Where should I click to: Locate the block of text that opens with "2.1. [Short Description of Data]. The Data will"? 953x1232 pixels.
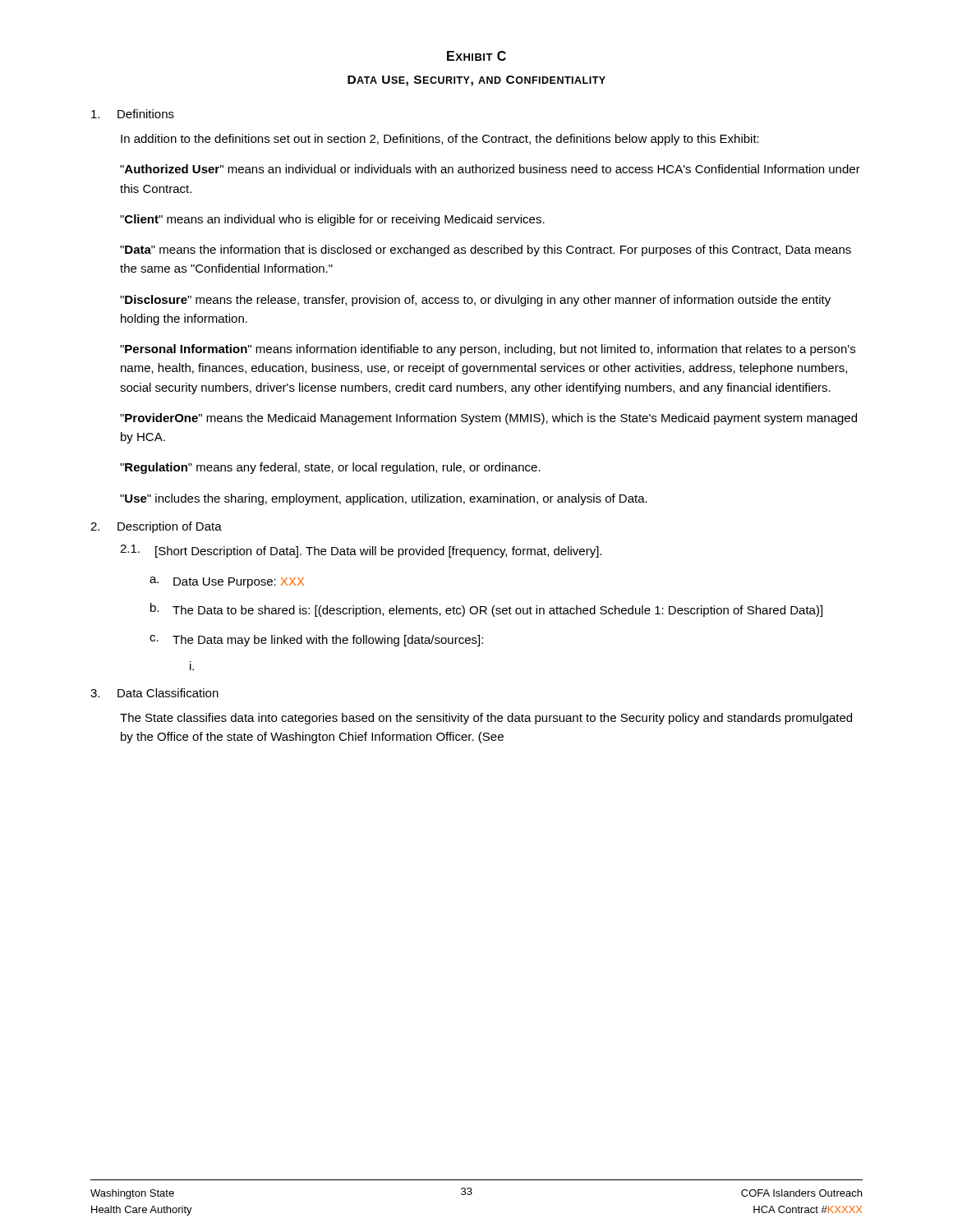491,551
